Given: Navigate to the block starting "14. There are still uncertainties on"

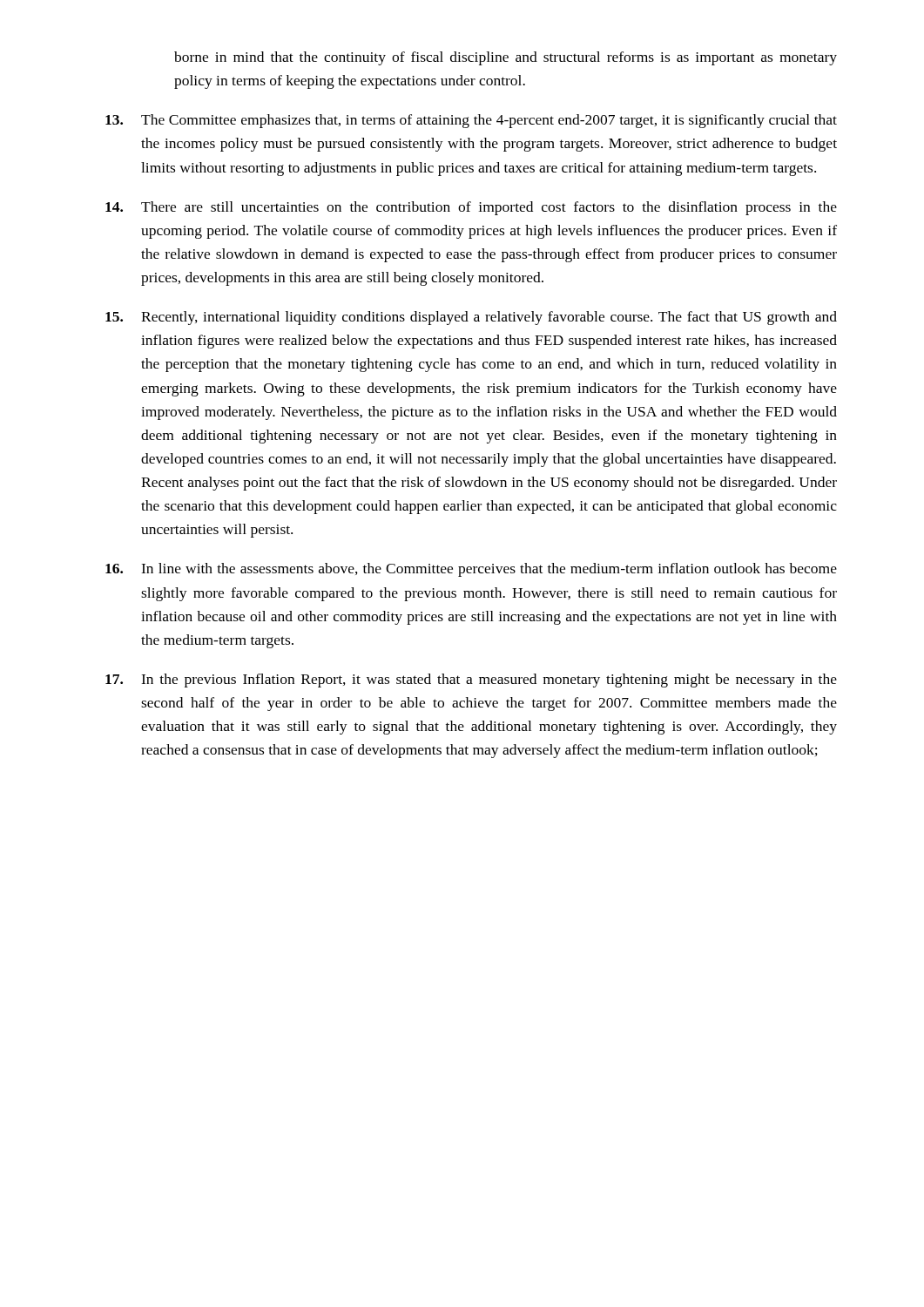Looking at the screenshot, I should pyautogui.click(x=471, y=242).
